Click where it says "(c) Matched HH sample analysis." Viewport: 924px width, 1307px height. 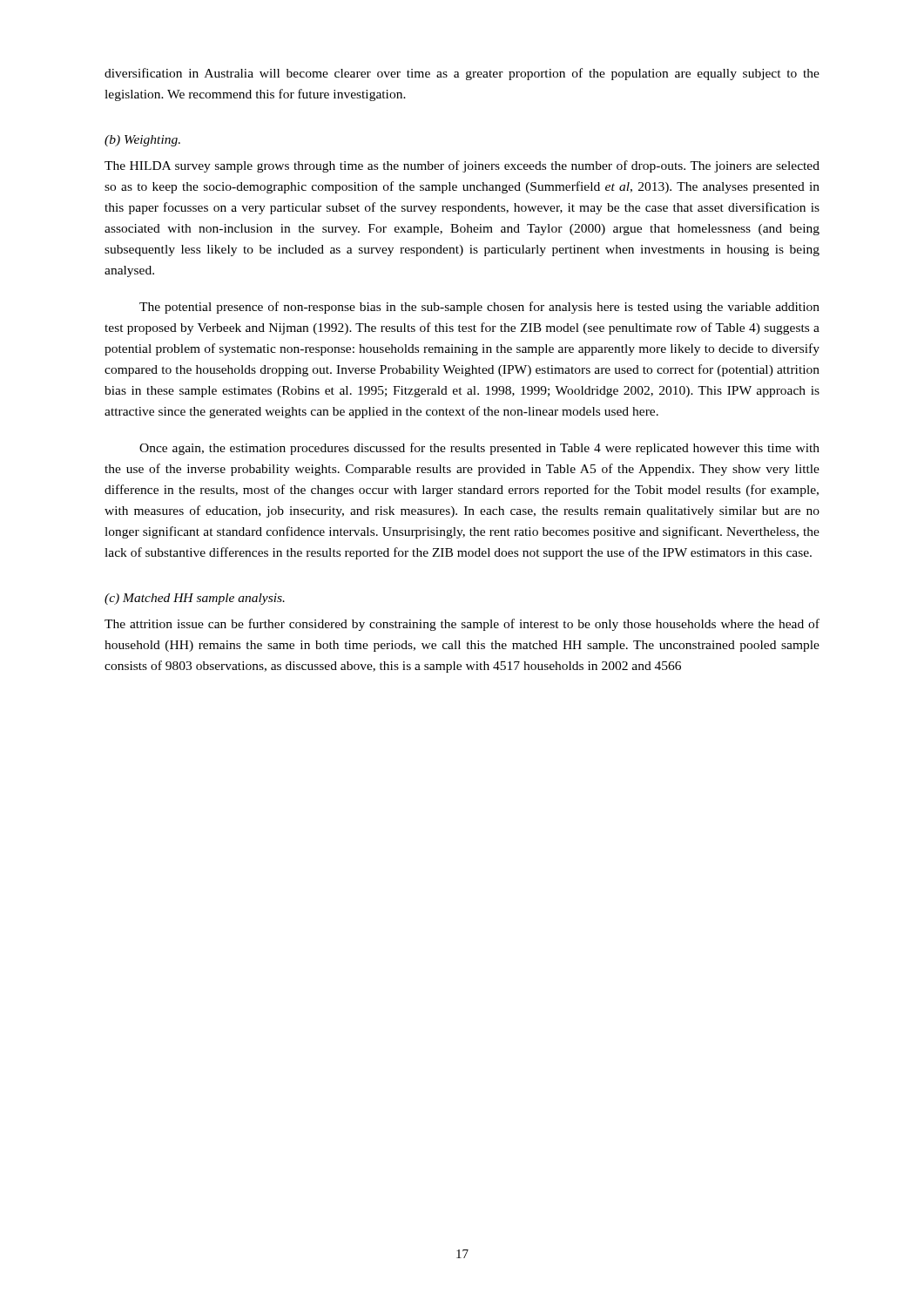point(195,599)
